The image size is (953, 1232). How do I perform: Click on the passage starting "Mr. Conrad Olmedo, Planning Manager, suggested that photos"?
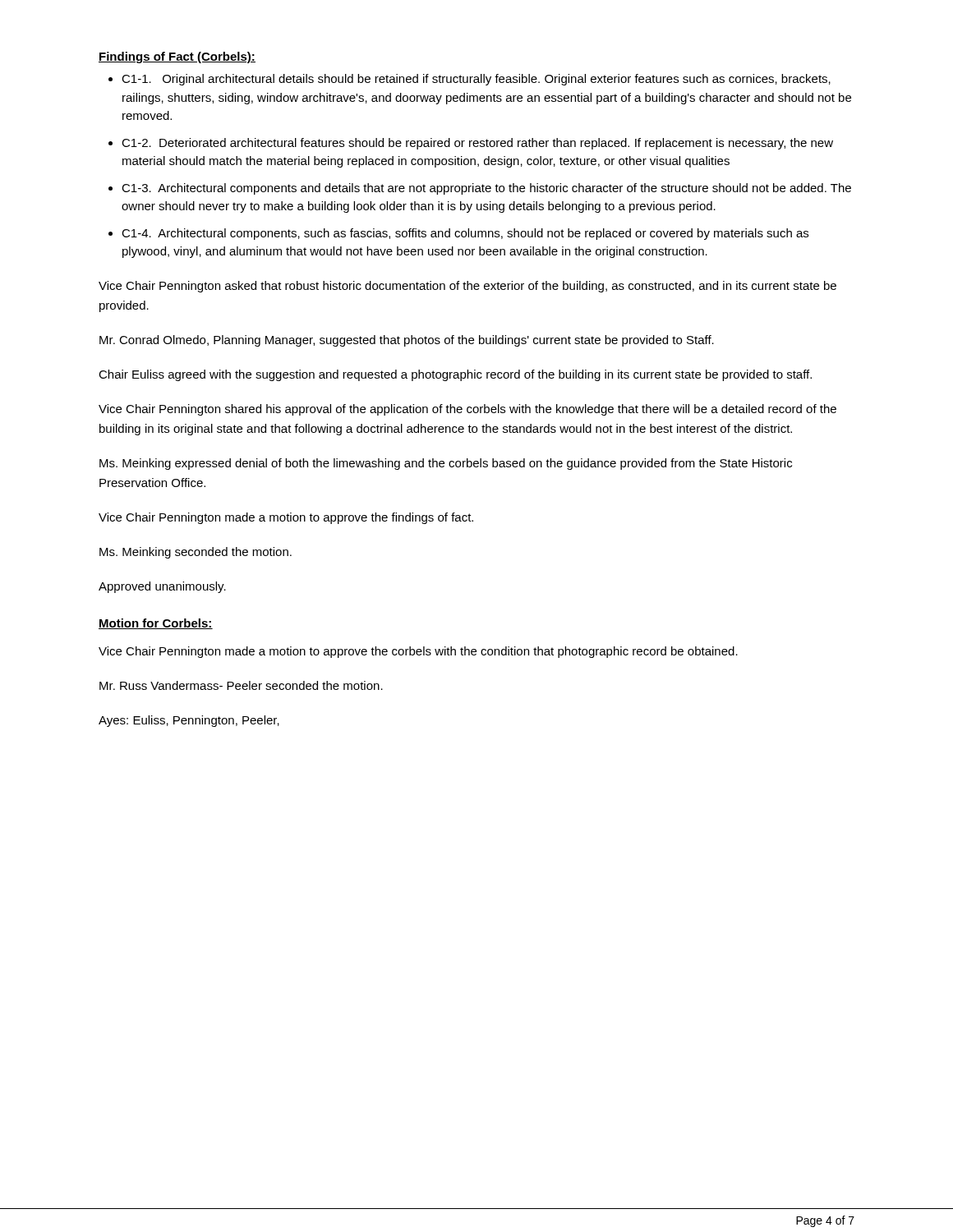tap(407, 339)
